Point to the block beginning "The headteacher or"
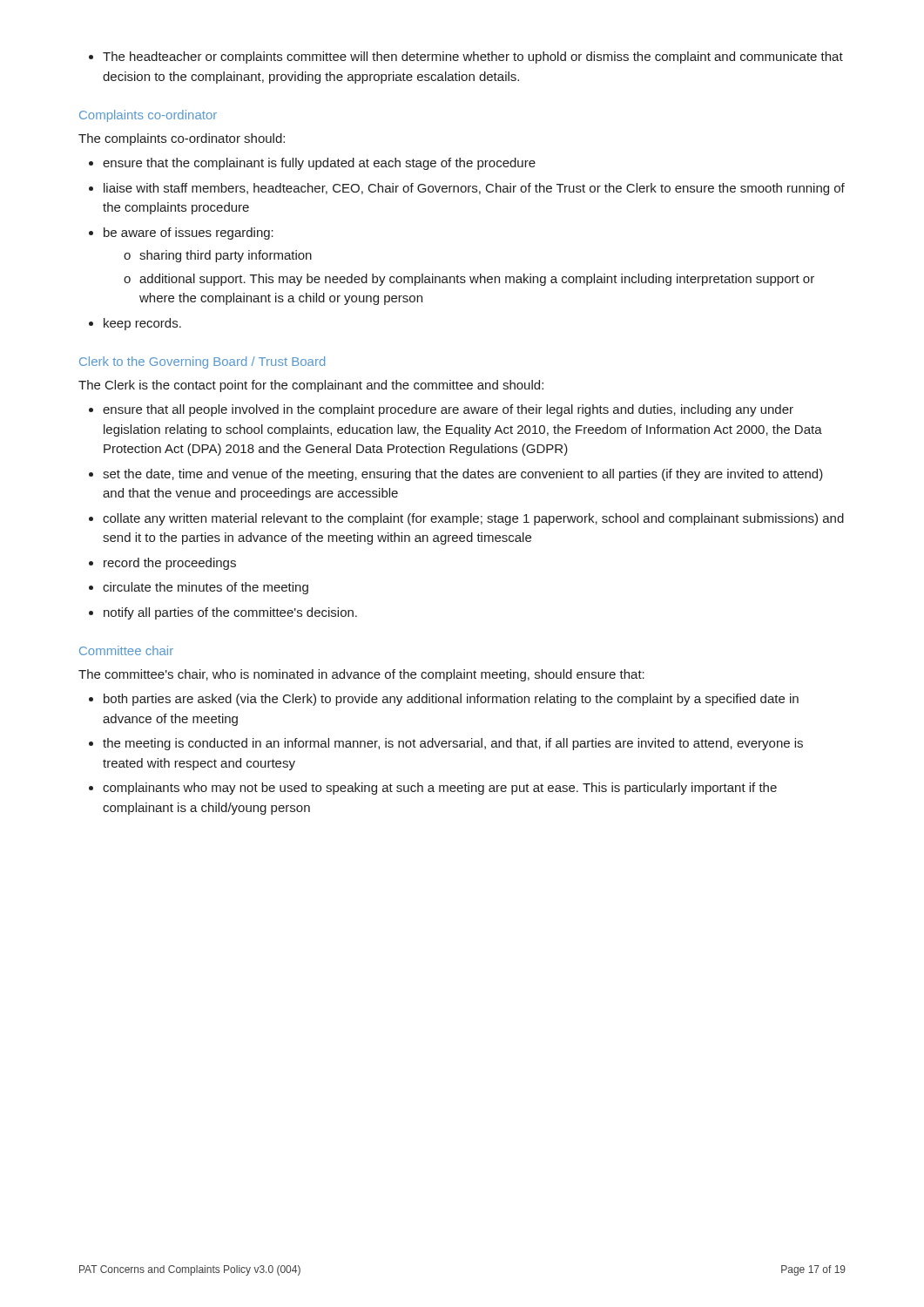The width and height of the screenshot is (924, 1307). click(462, 67)
